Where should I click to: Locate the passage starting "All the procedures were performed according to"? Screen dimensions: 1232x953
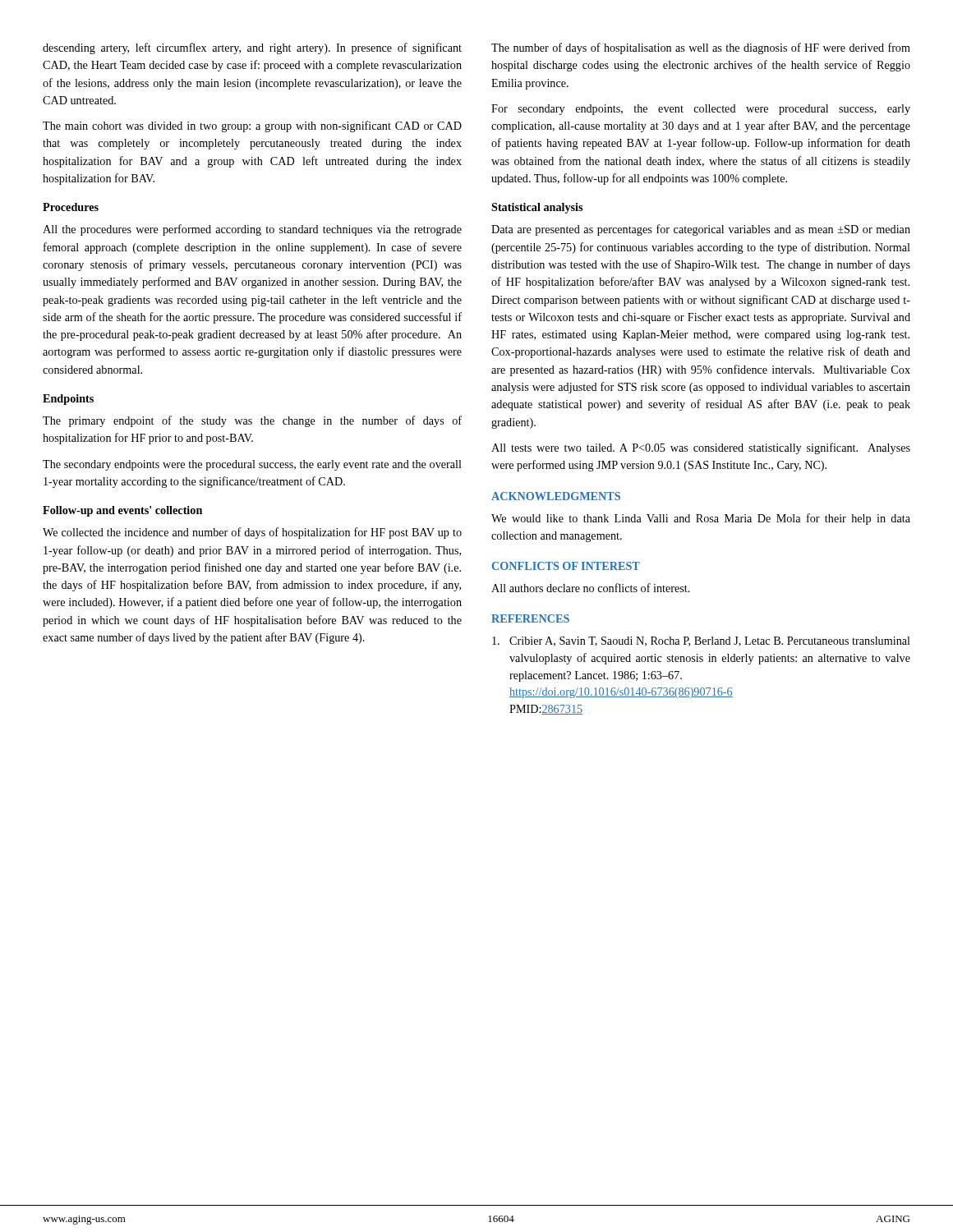pyautogui.click(x=252, y=300)
